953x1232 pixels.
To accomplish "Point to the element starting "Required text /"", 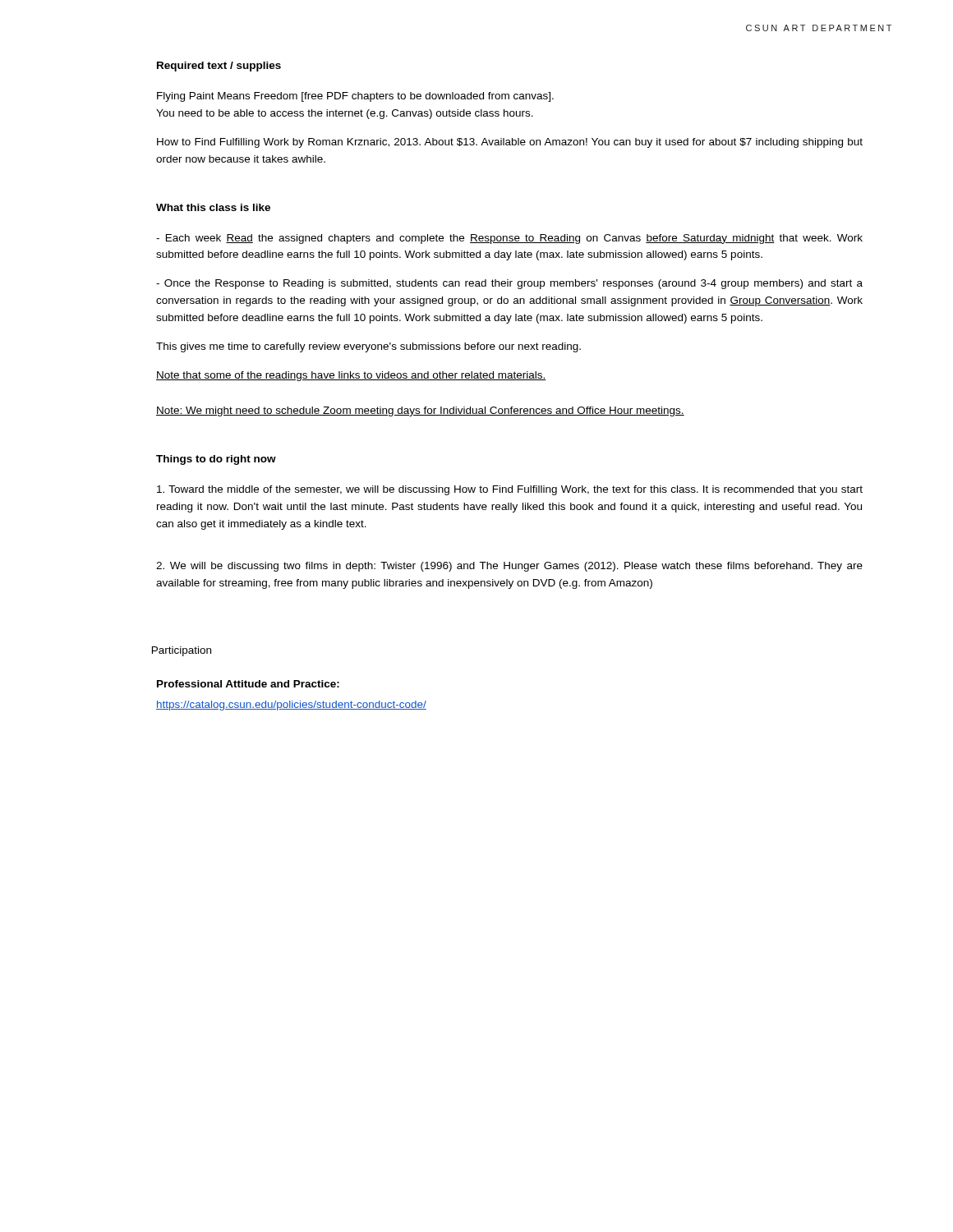I will pos(219,65).
